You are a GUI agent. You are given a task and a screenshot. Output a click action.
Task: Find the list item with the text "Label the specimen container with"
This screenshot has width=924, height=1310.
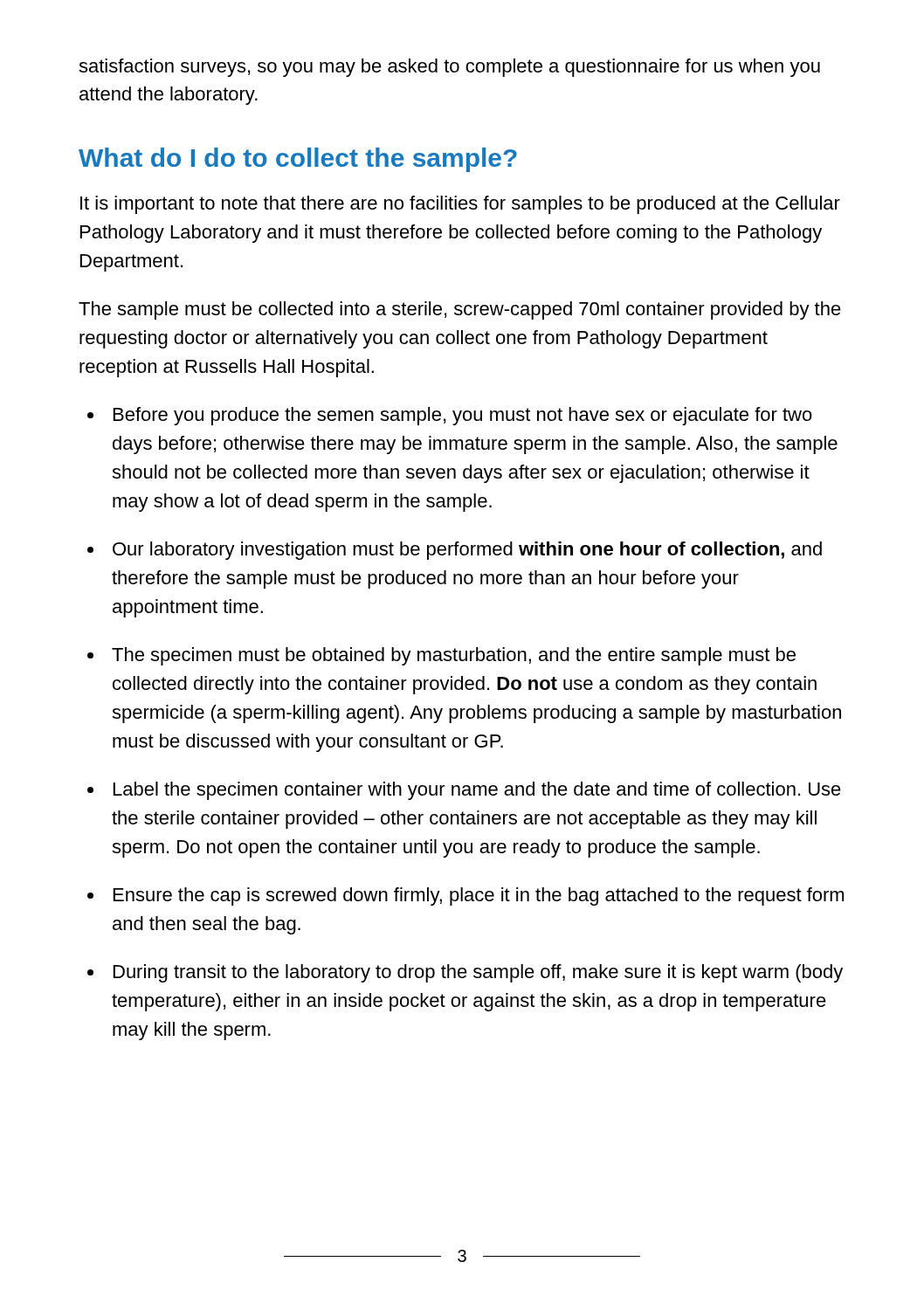[477, 818]
